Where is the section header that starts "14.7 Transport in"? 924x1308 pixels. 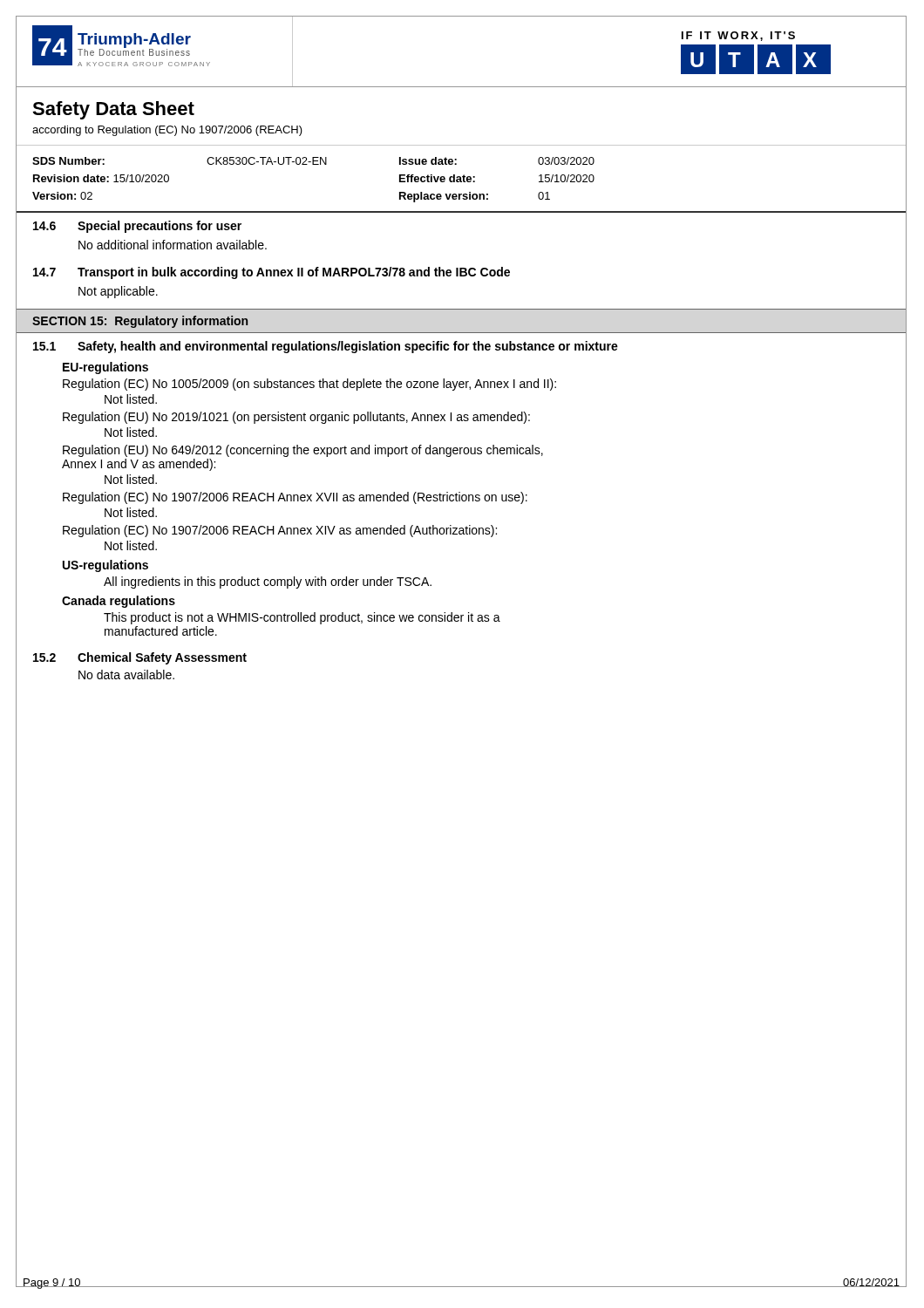tap(271, 272)
